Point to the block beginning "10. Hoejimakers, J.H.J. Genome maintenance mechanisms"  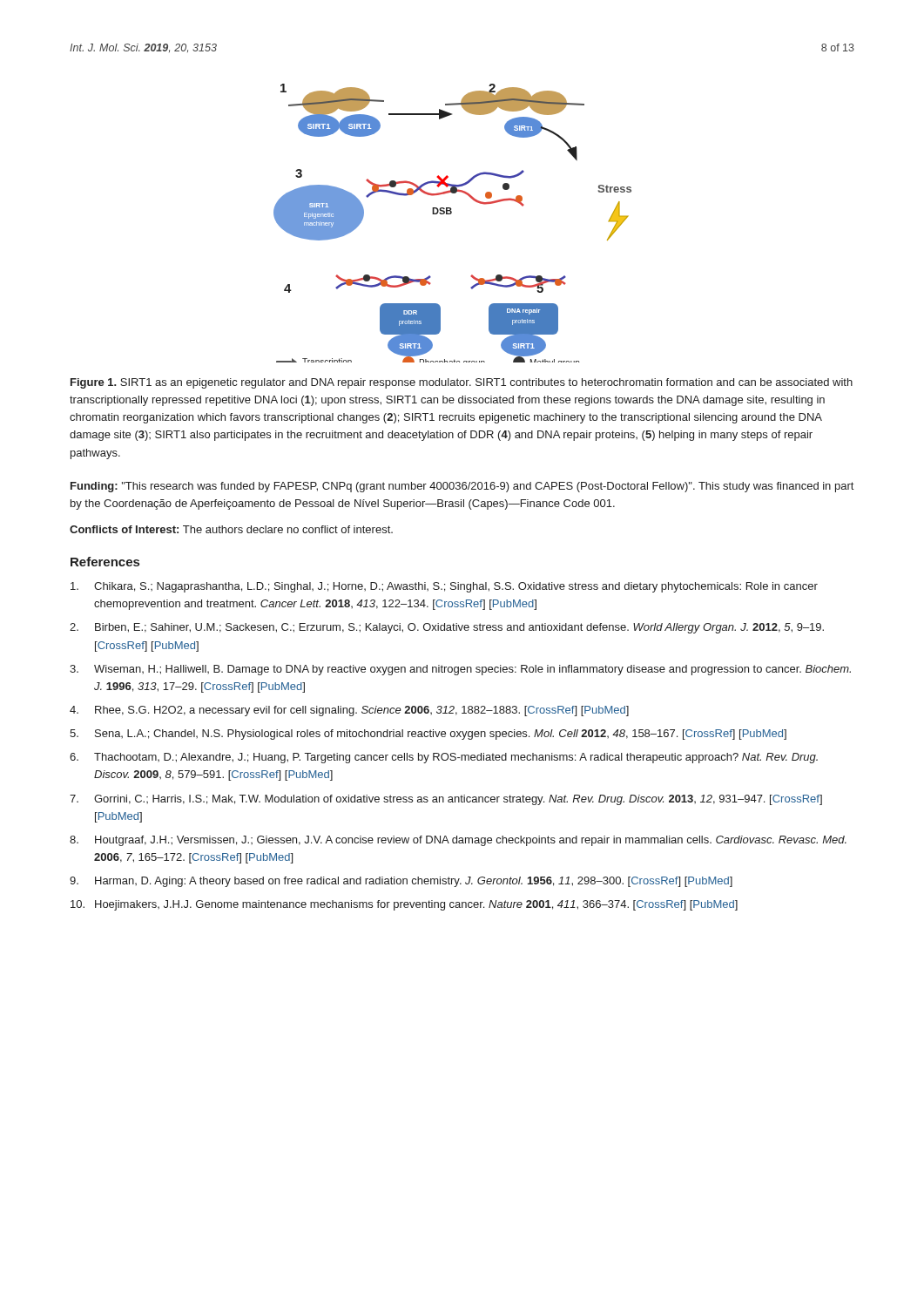462,905
